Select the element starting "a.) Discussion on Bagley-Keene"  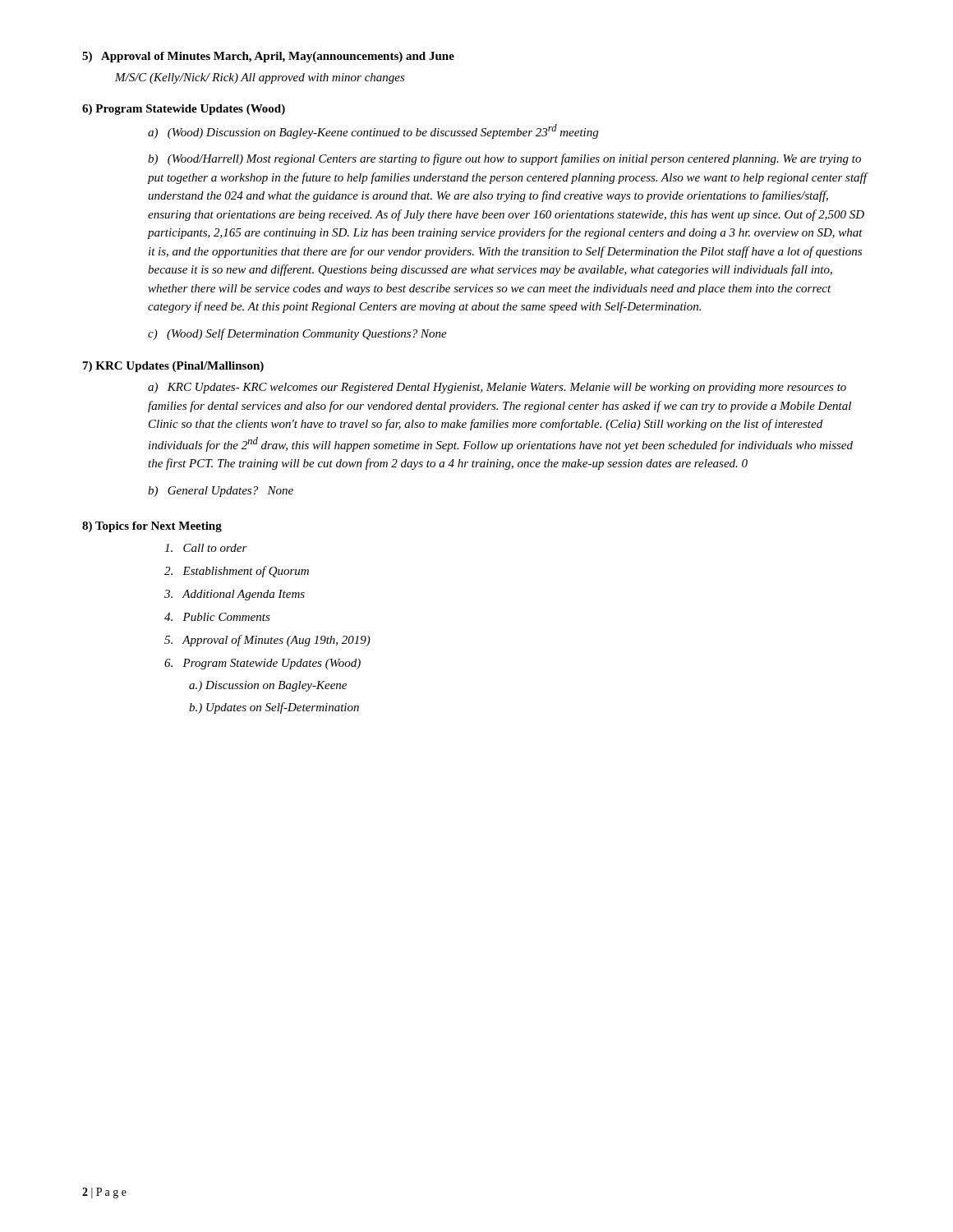click(268, 685)
